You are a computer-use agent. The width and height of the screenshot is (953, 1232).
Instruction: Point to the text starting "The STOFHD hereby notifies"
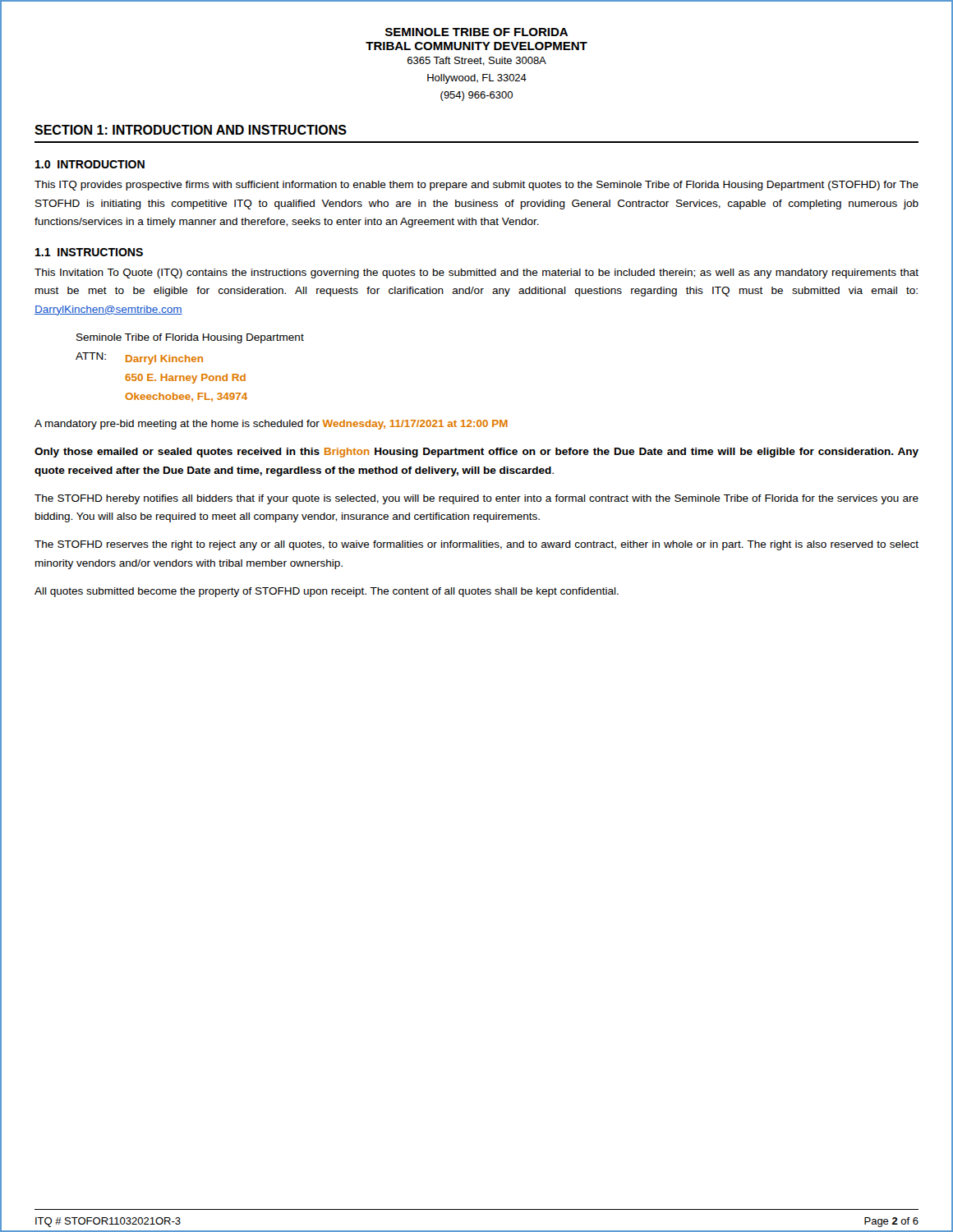point(476,507)
